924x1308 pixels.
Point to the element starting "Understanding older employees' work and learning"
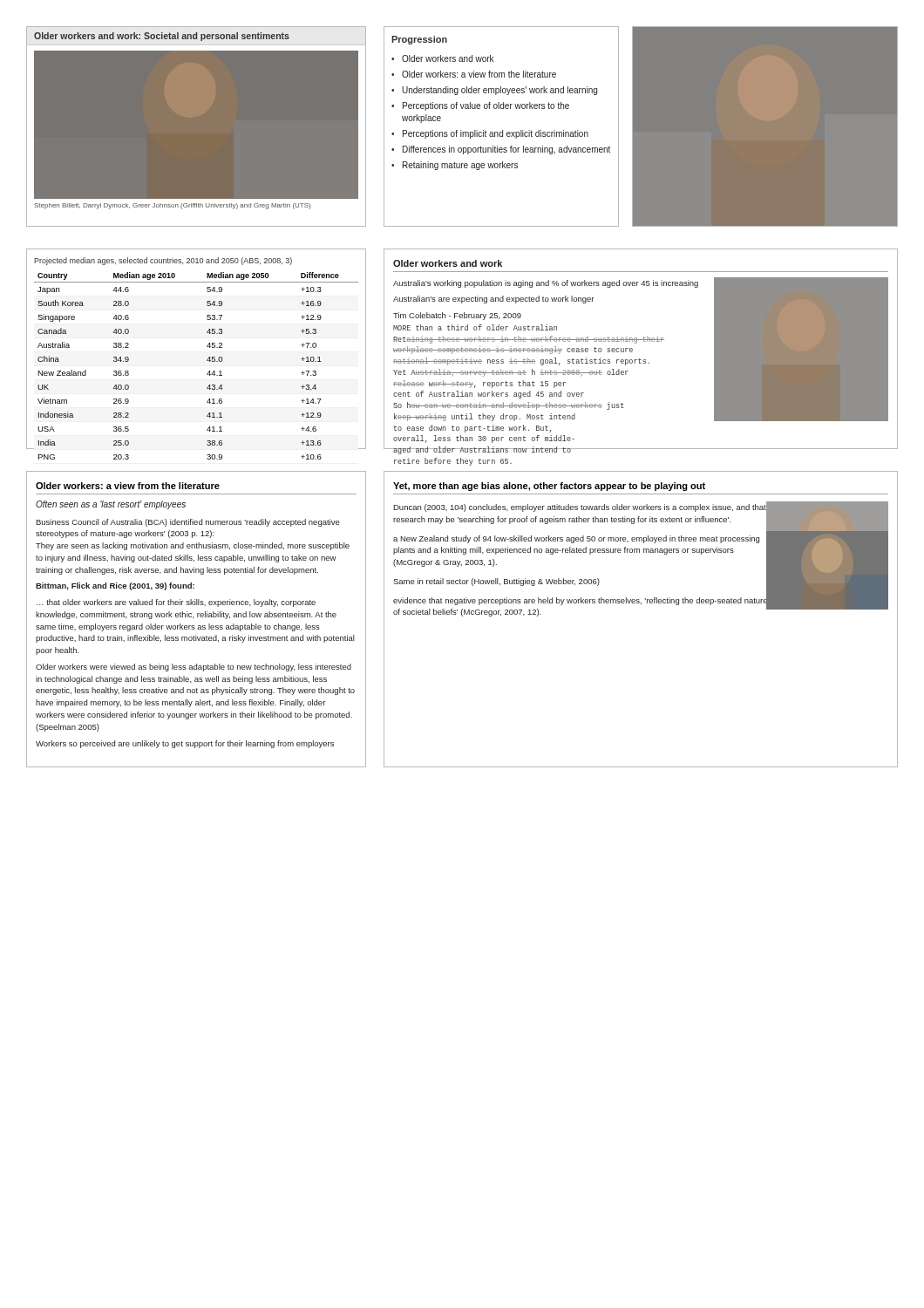coord(500,90)
